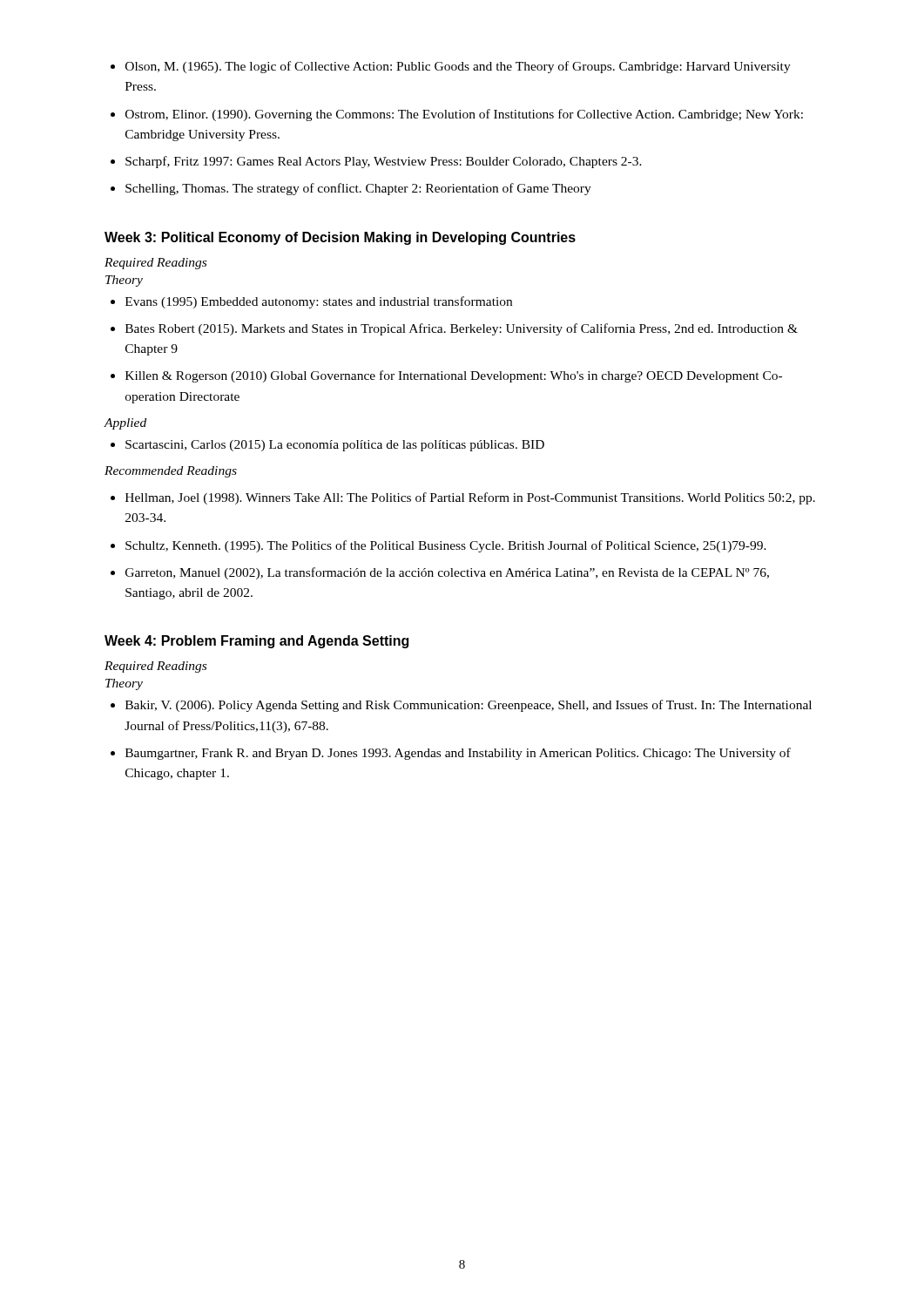
Task: Click on the text starting "Ostrom, Elinor. (1990). Governing the Commons: The Evolution"
Action: click(x=472, y=124)
